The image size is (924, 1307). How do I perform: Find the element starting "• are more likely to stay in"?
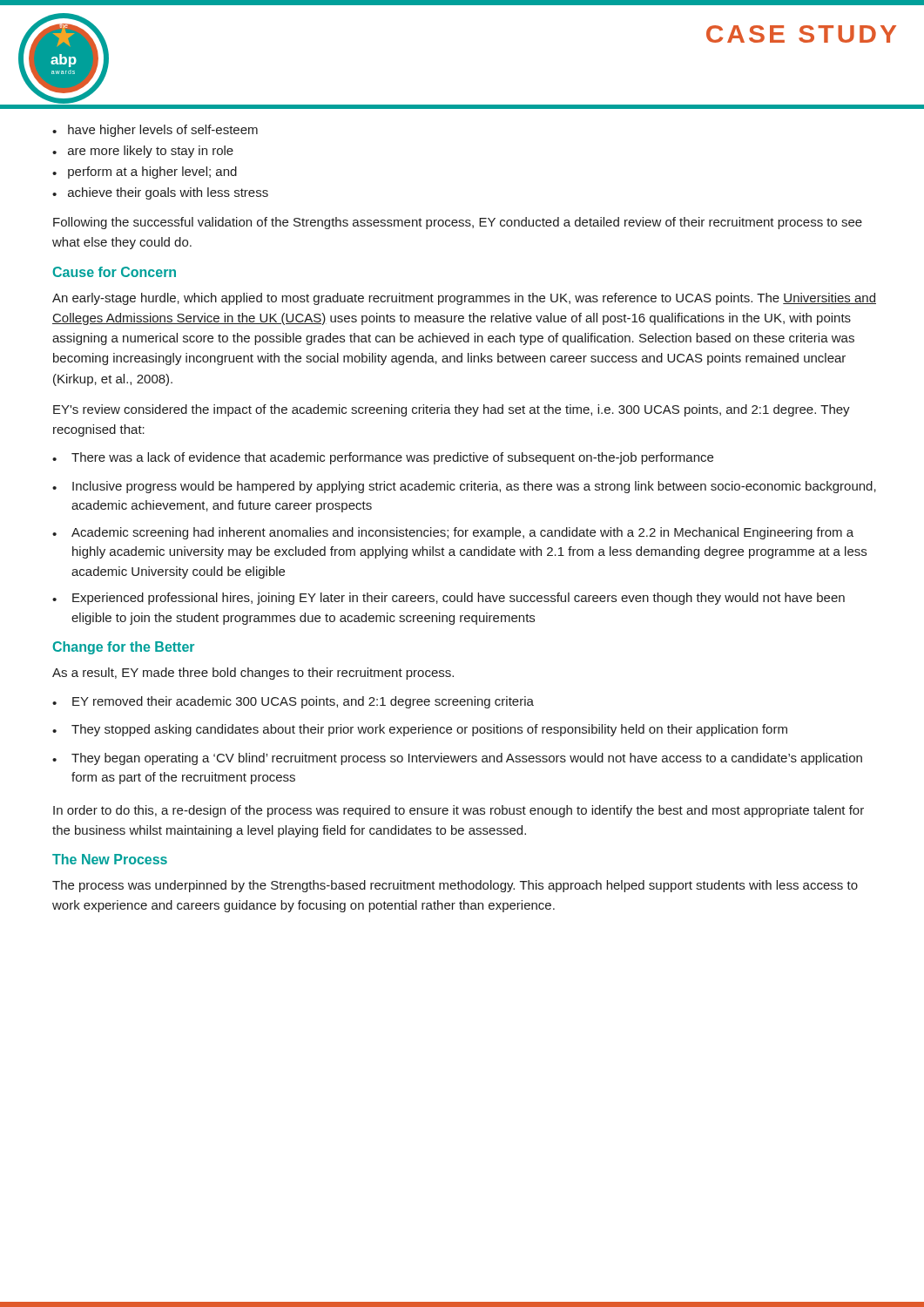143,151
